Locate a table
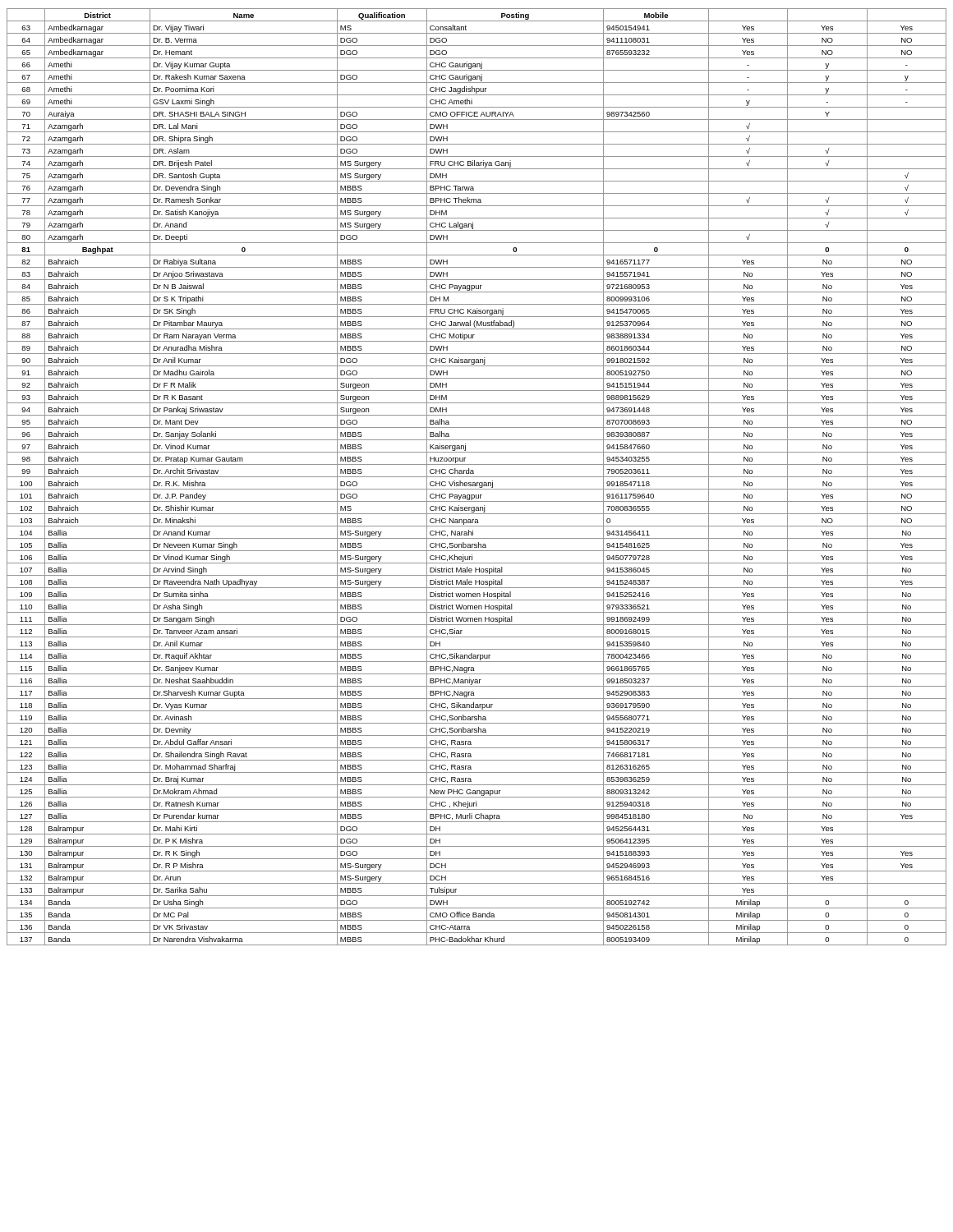This screenshot has width=953, height=1232. (476, 477)
